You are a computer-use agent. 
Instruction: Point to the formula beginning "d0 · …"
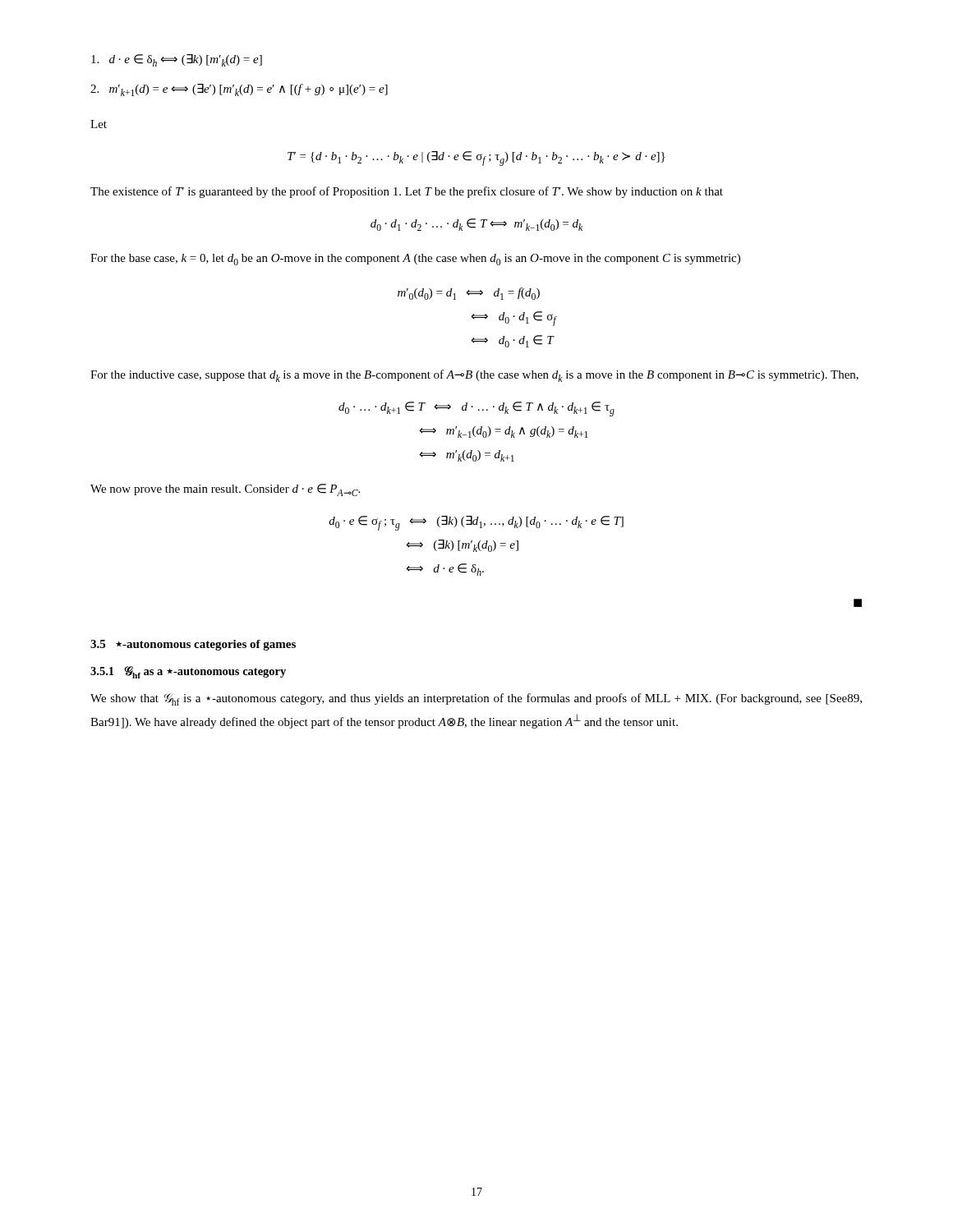(x=476, y=432)
